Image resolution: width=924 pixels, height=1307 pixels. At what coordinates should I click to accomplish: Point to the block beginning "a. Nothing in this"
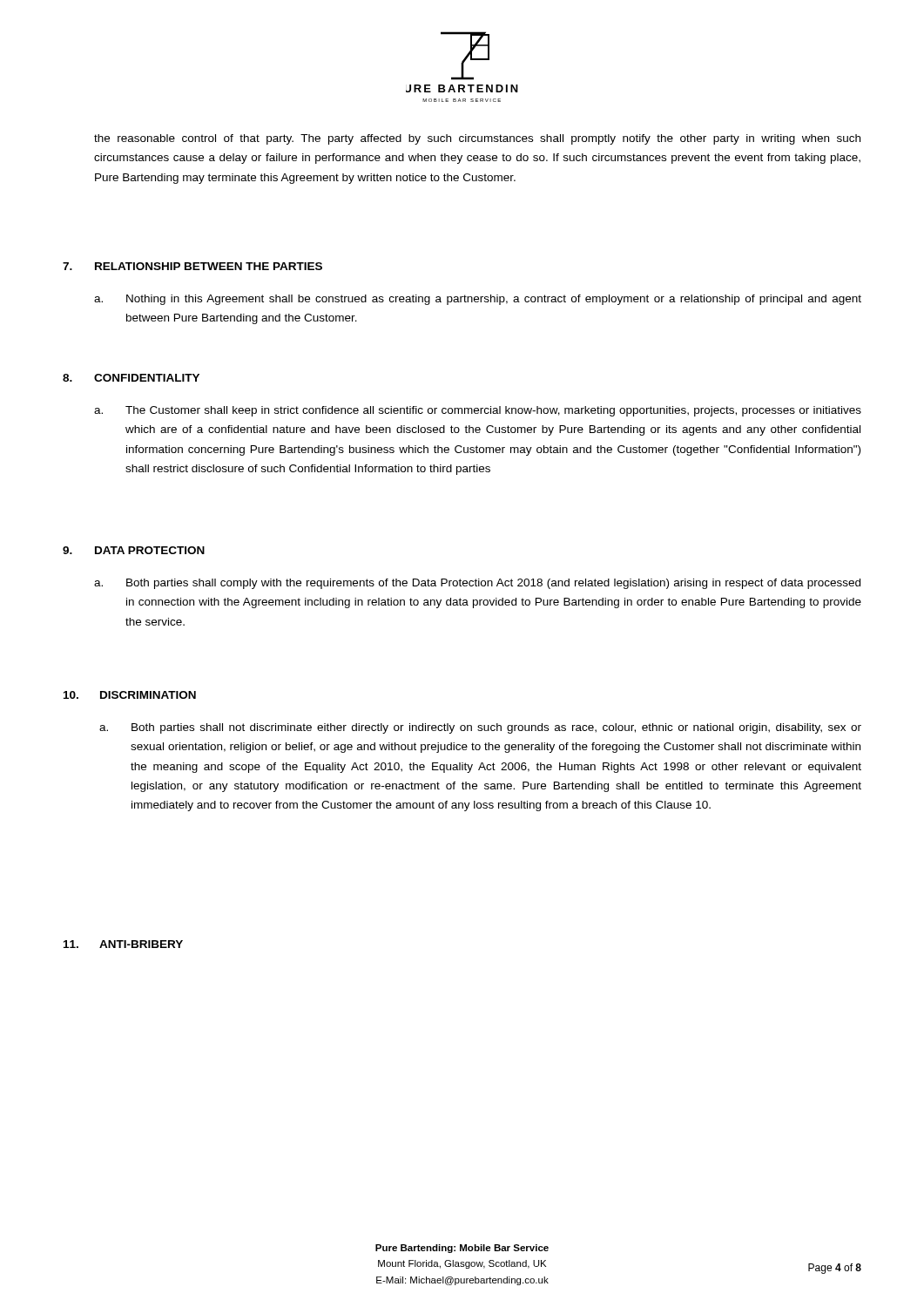(x=478, y=309)
